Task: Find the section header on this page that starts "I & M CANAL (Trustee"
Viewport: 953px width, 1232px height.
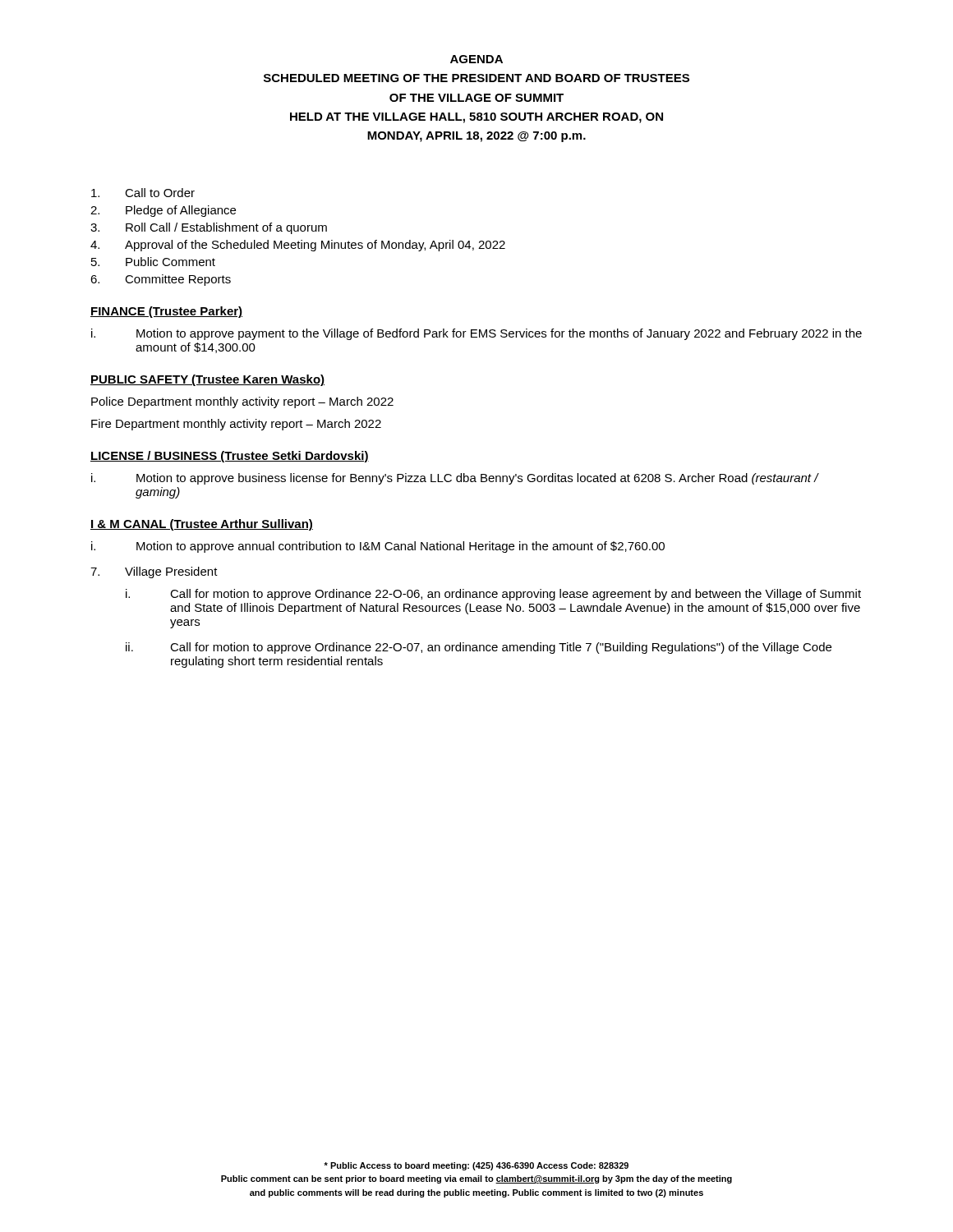Action: coord(202,524)
